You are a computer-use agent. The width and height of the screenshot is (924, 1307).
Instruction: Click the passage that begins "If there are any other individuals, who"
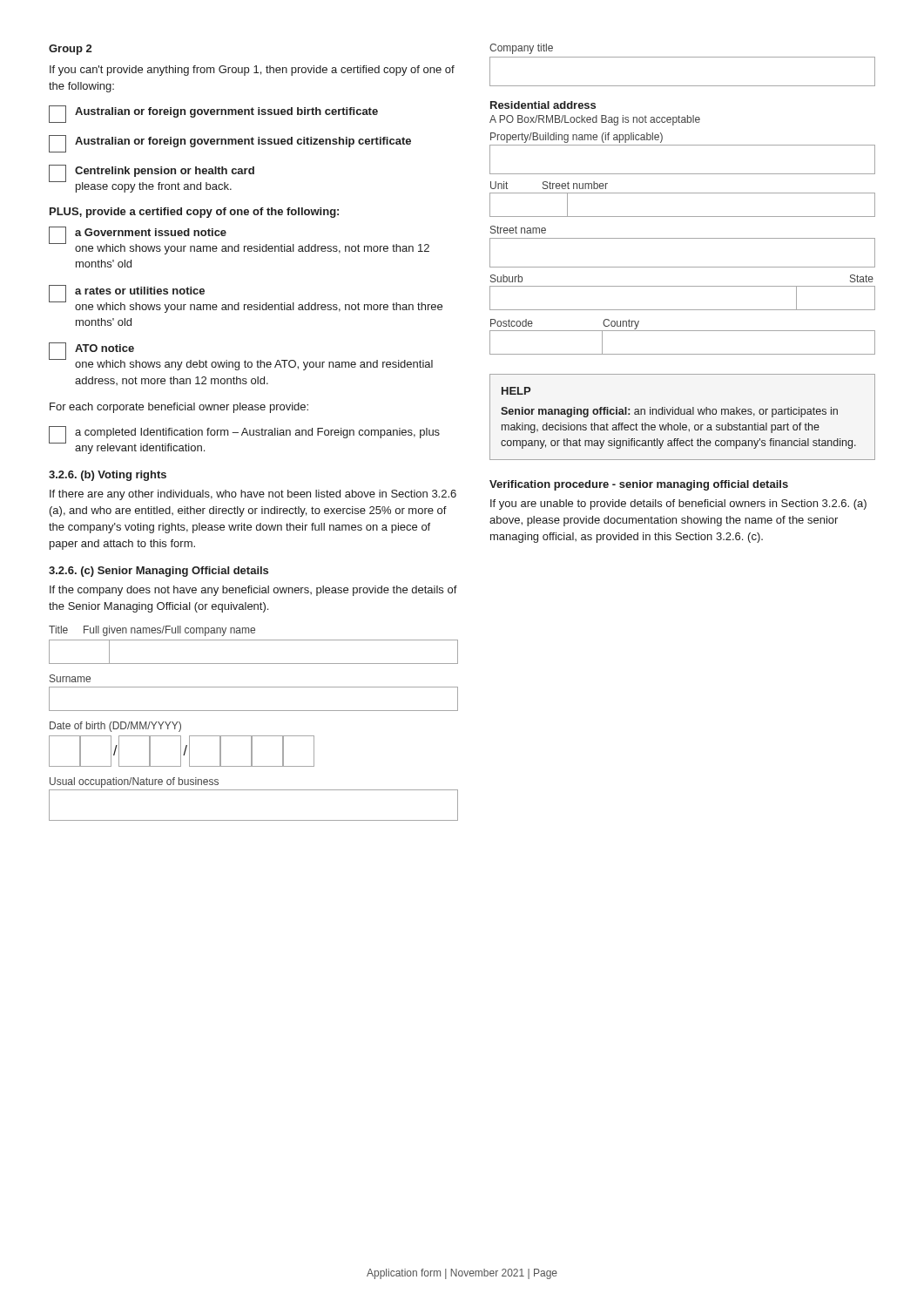253,518
